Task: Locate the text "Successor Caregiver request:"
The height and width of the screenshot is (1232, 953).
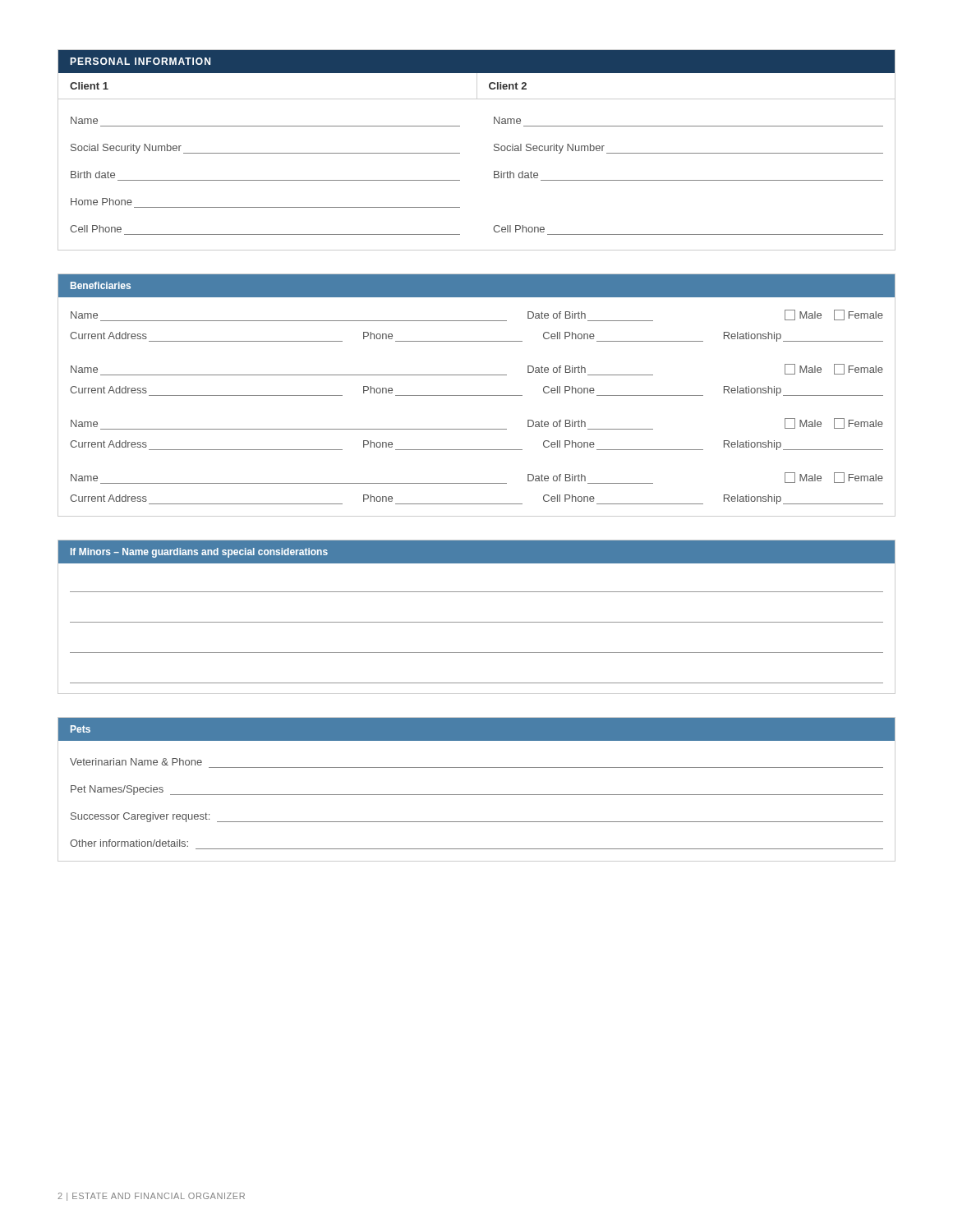Action: 476,814
